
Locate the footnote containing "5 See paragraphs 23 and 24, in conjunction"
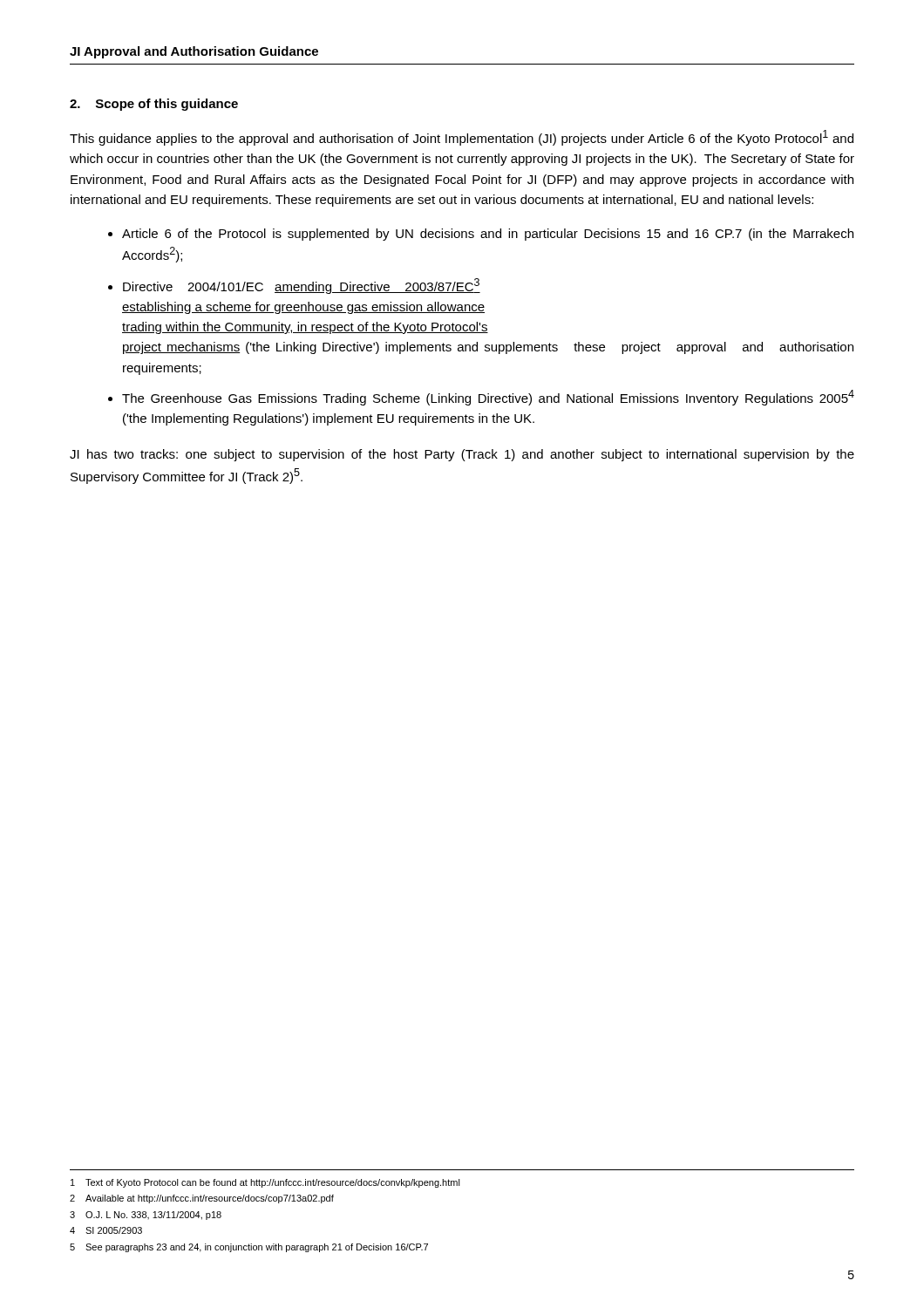pos(249,1247)
